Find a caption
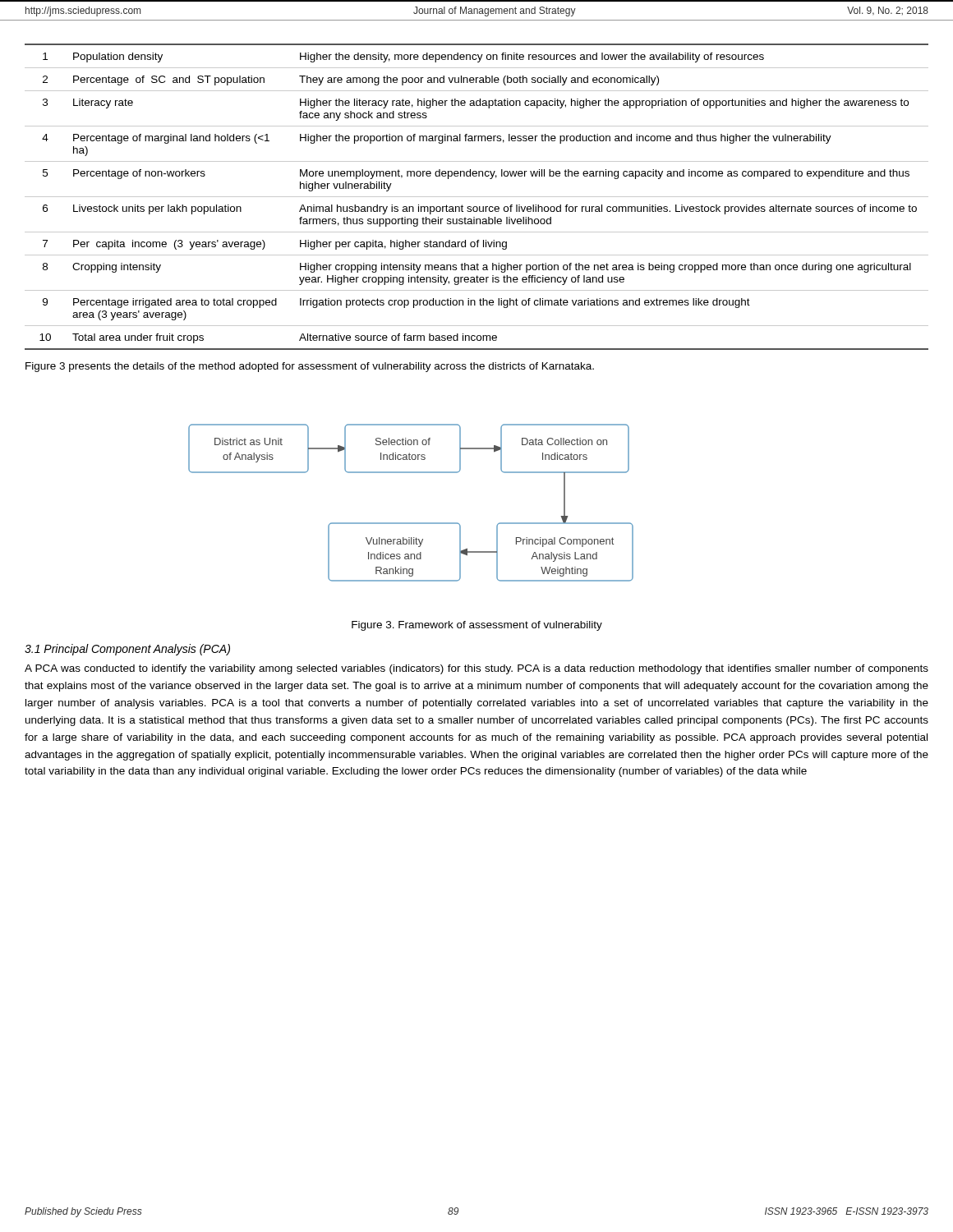 coord(476,625)
